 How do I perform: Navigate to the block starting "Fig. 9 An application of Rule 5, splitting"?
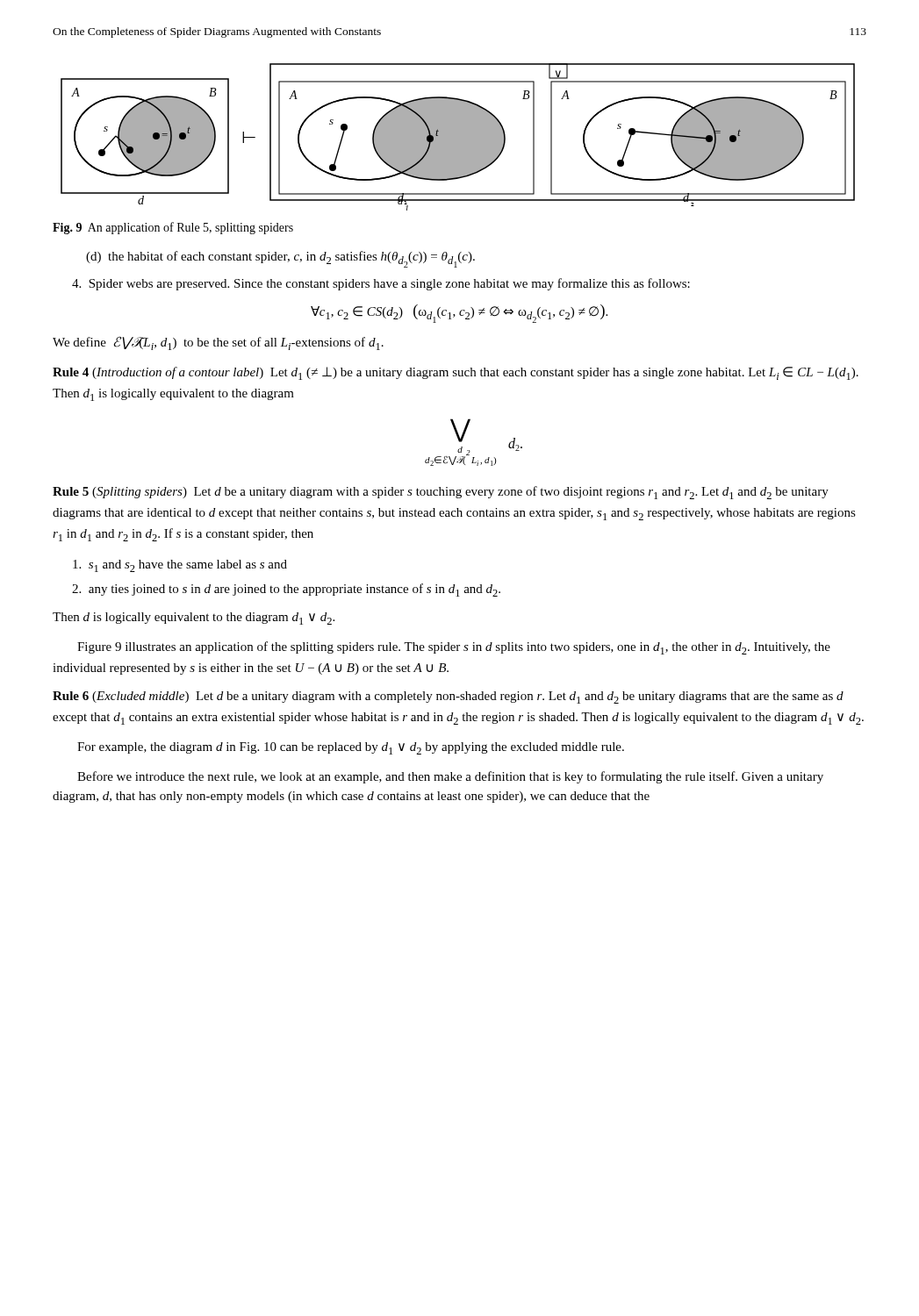click(x=173, y=228)
